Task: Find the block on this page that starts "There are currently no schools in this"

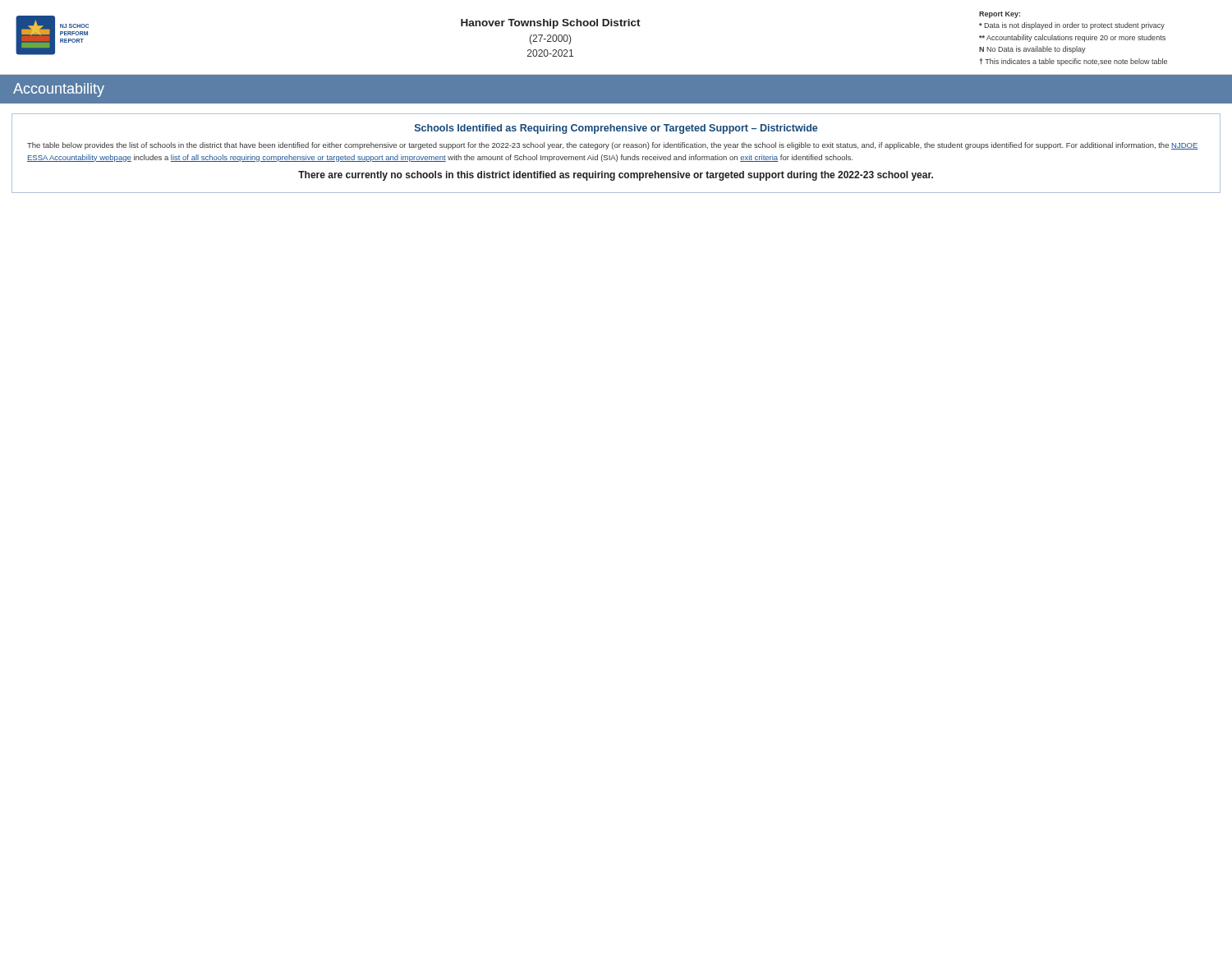Action: point(616,175)
